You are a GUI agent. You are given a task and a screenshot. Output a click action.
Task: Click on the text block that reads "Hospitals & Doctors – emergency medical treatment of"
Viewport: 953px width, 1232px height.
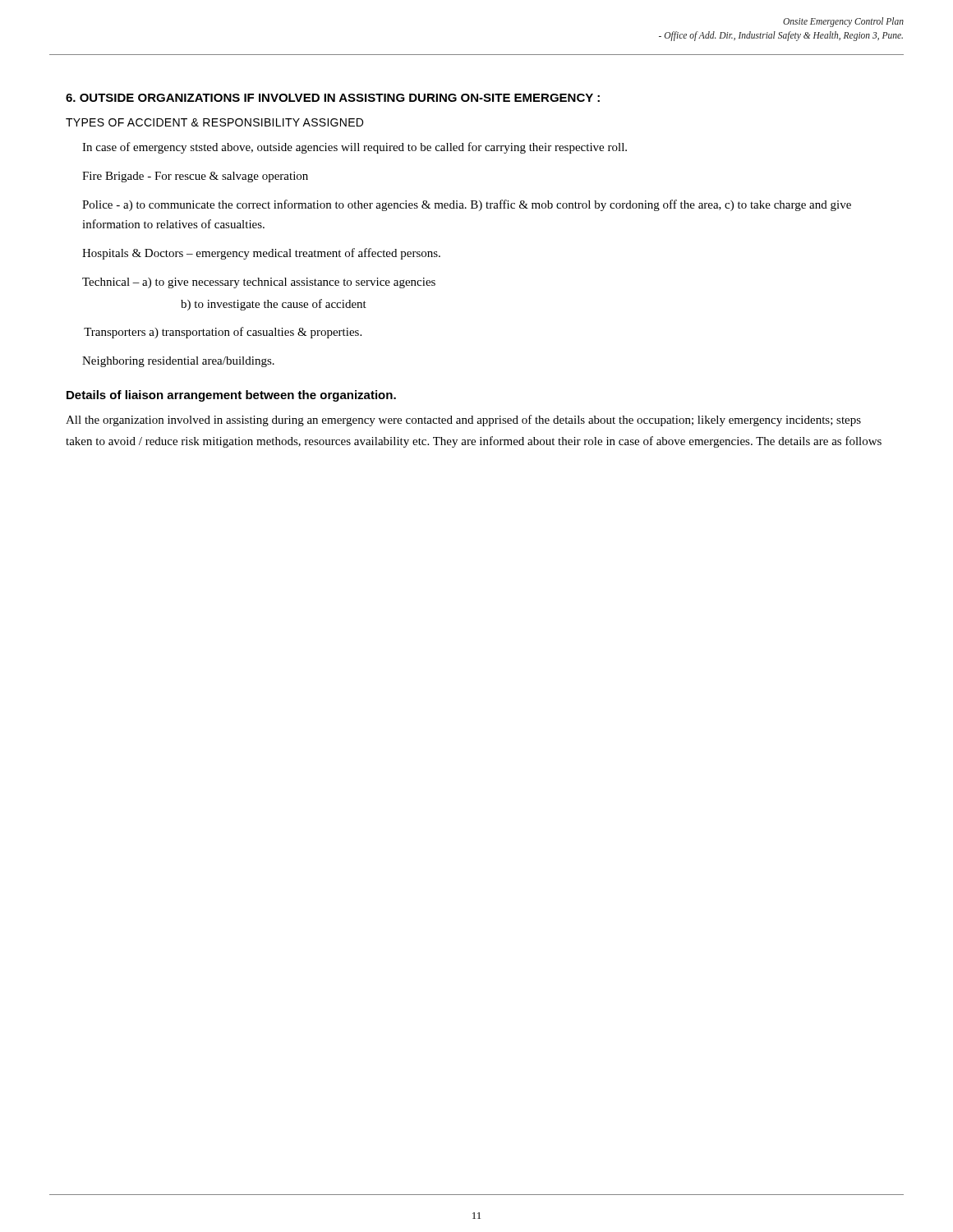coord(262,253)
